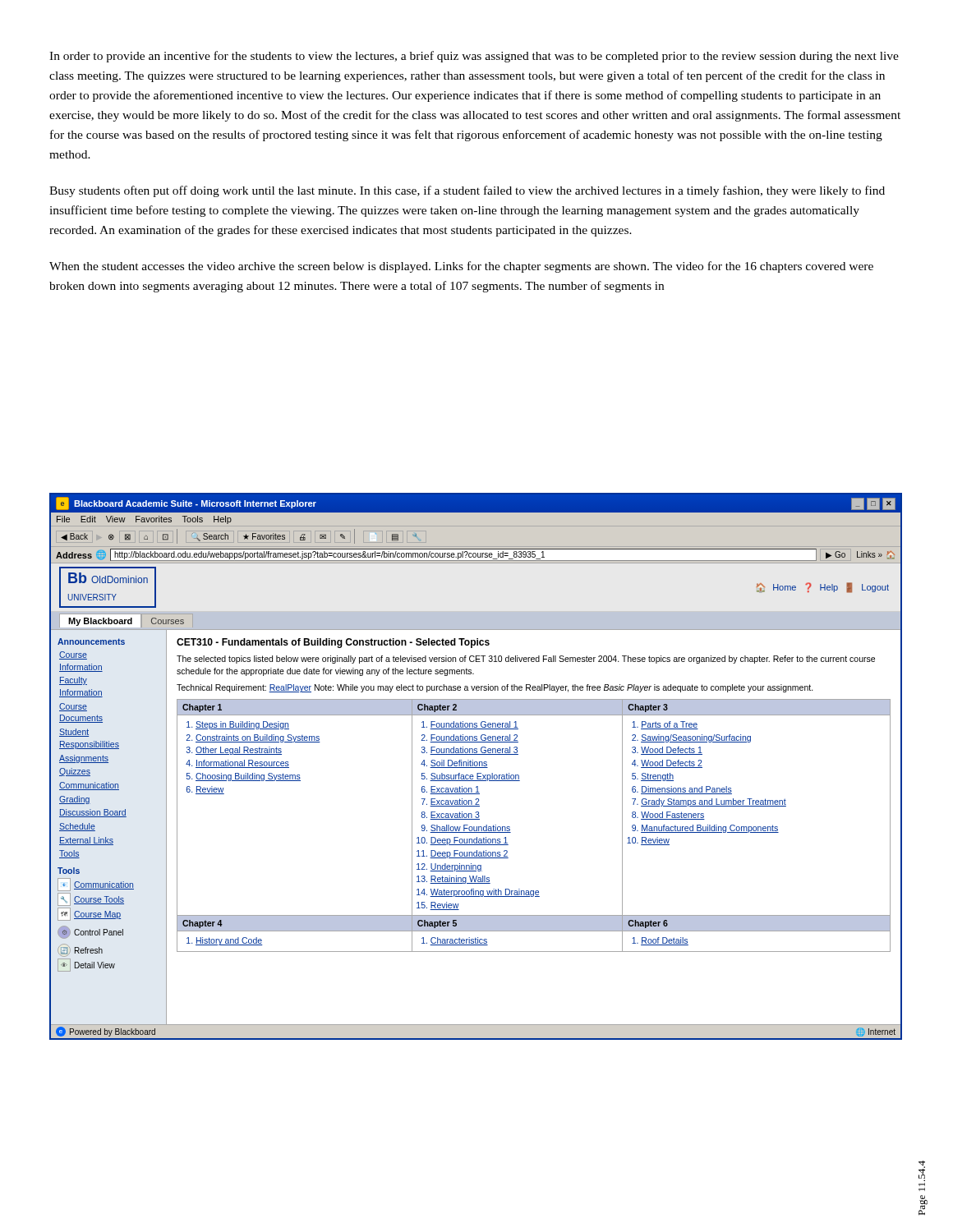Point to the region starting "Busy students often put off"
The image size is (953, 1232).
476,210
